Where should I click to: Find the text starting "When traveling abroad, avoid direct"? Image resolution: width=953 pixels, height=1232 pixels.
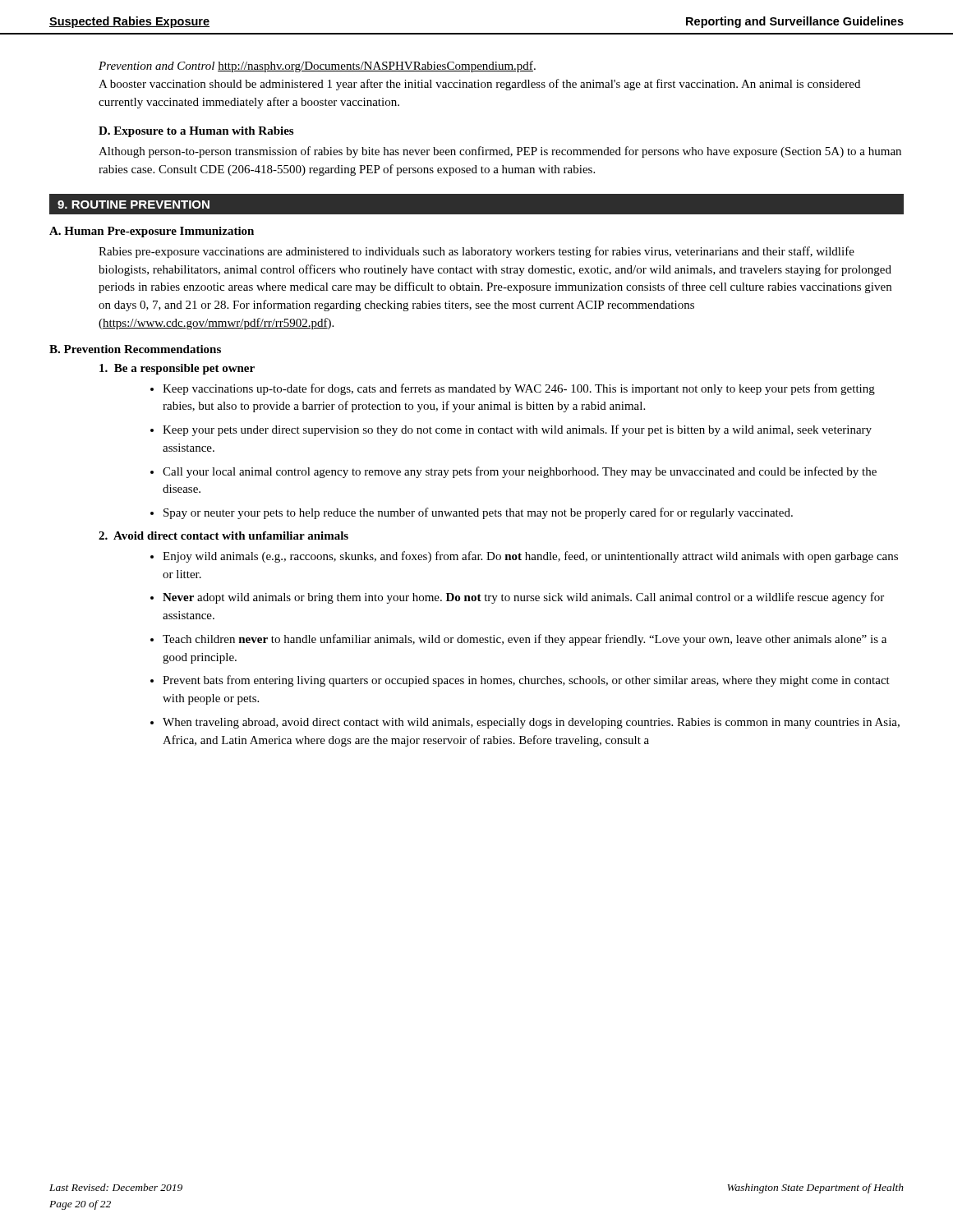531,731
